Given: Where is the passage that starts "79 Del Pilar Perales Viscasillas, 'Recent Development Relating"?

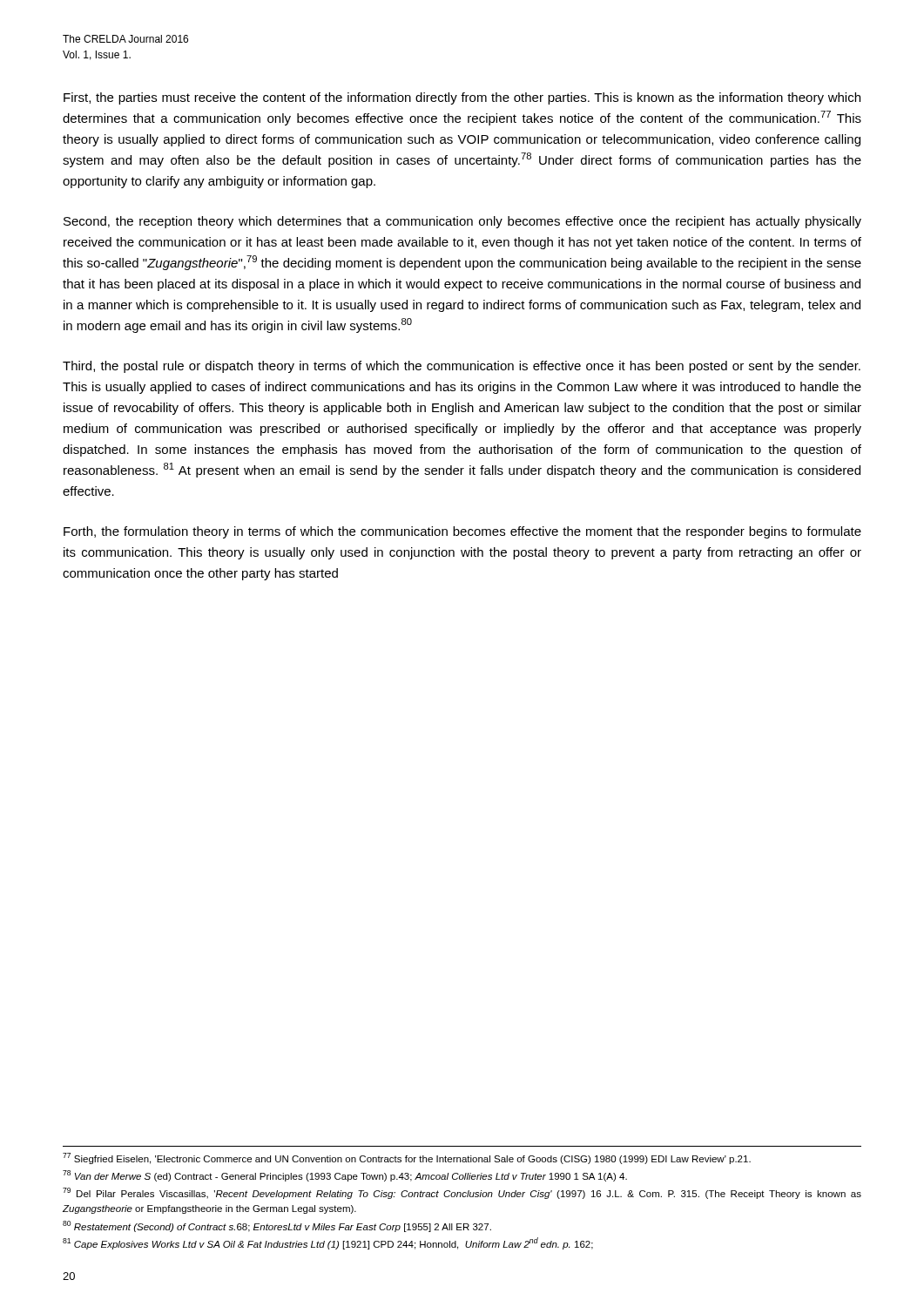Looking at the screenshot, I should click(462, 1200).
